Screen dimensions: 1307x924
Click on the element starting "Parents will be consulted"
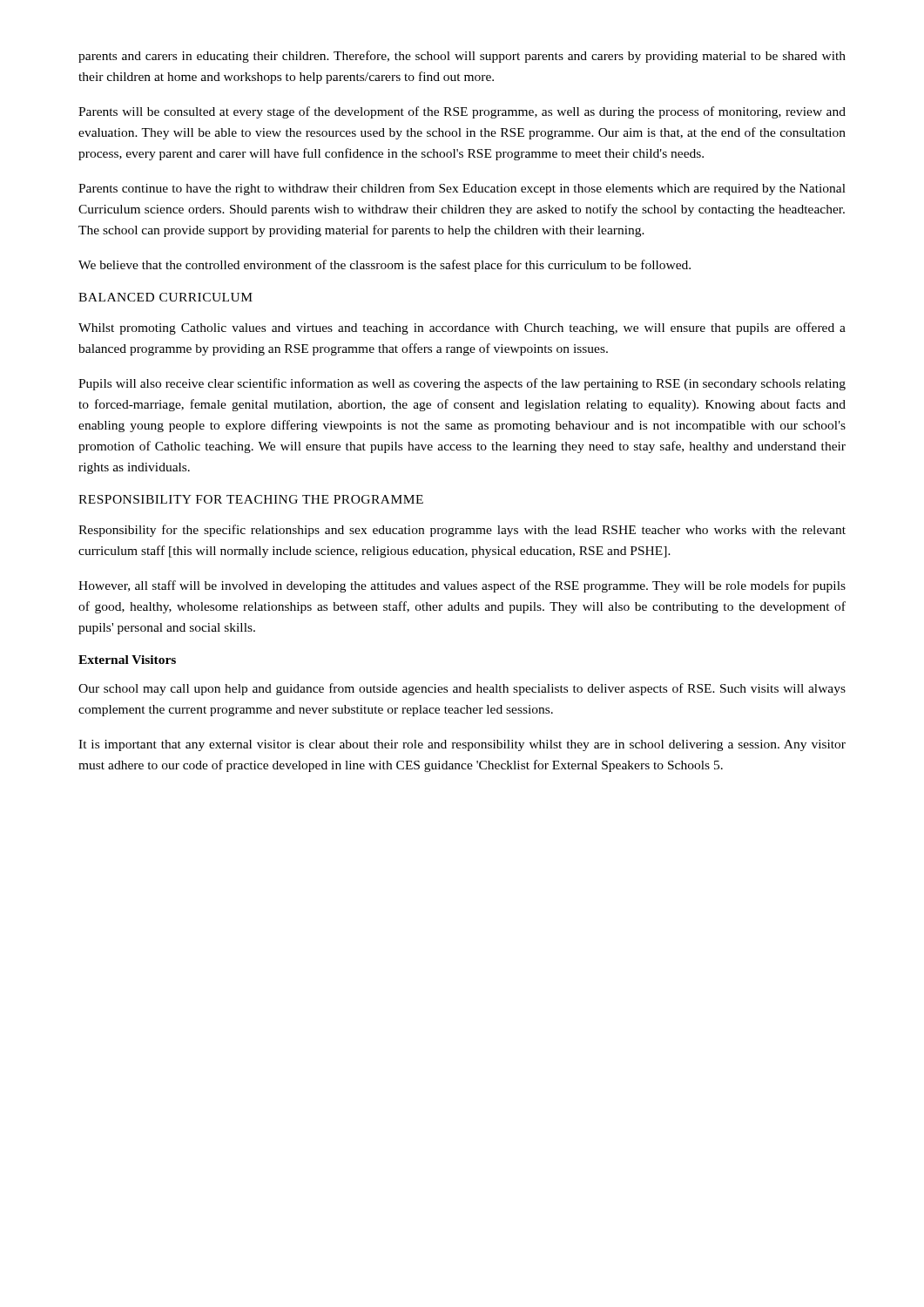point(462,132)
